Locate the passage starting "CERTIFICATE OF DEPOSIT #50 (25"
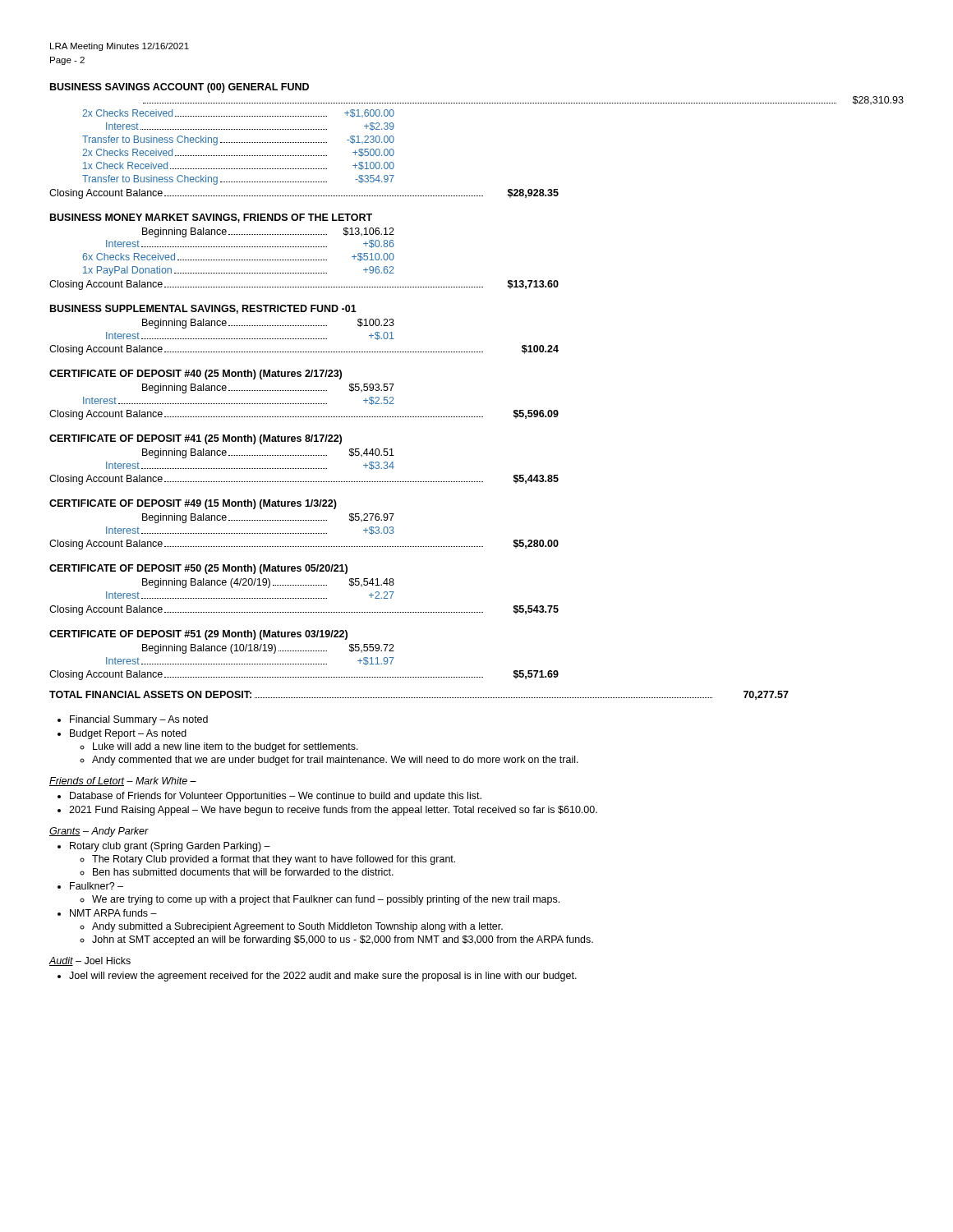 pyautogui.click(x=199, y=569)
